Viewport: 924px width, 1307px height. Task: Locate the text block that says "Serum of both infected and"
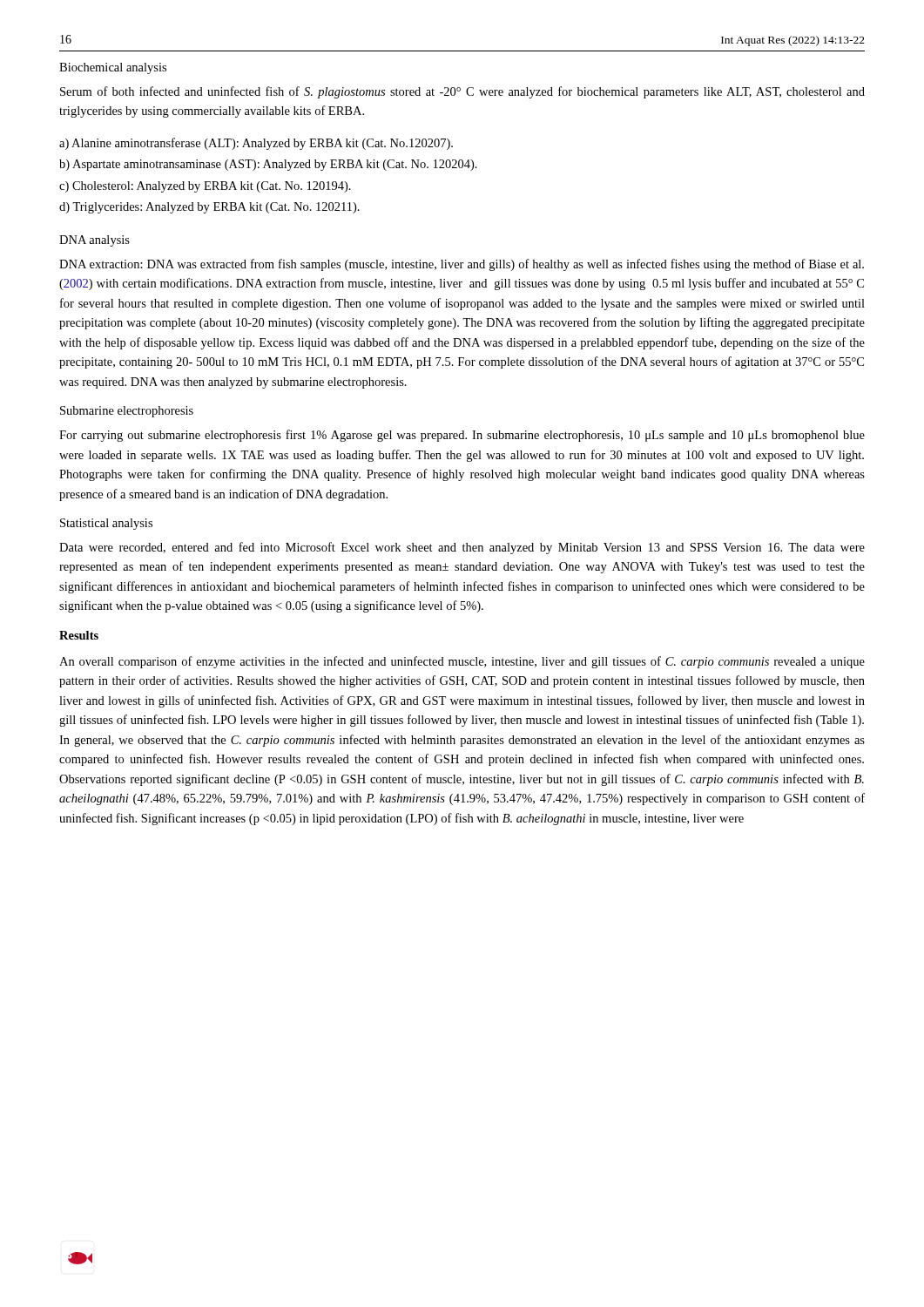pyautogui.click(x=462, y=101)
